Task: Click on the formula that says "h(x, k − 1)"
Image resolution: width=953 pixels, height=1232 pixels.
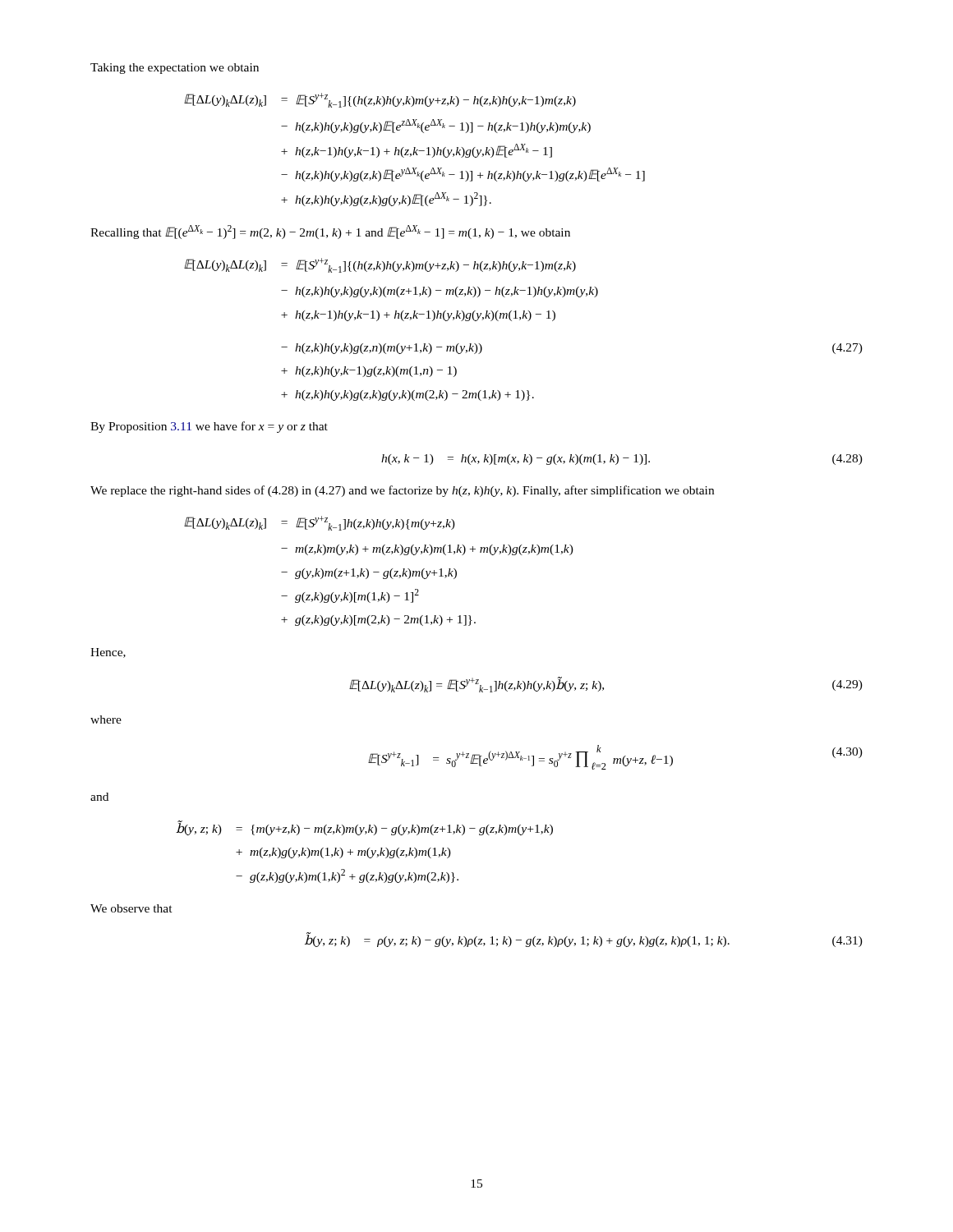Action: [x=476, y=458]
